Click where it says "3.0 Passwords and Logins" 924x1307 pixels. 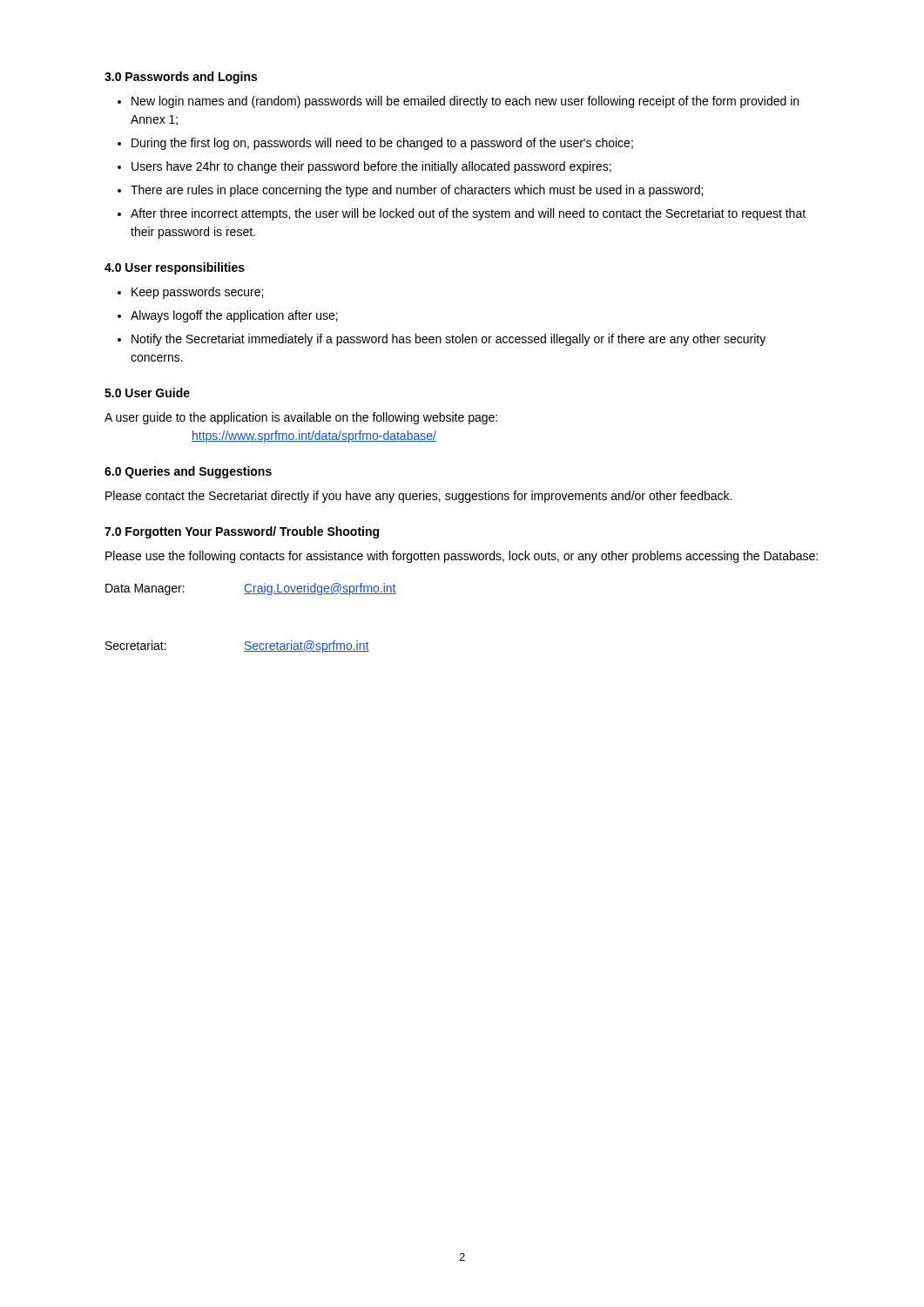[181, 77]
